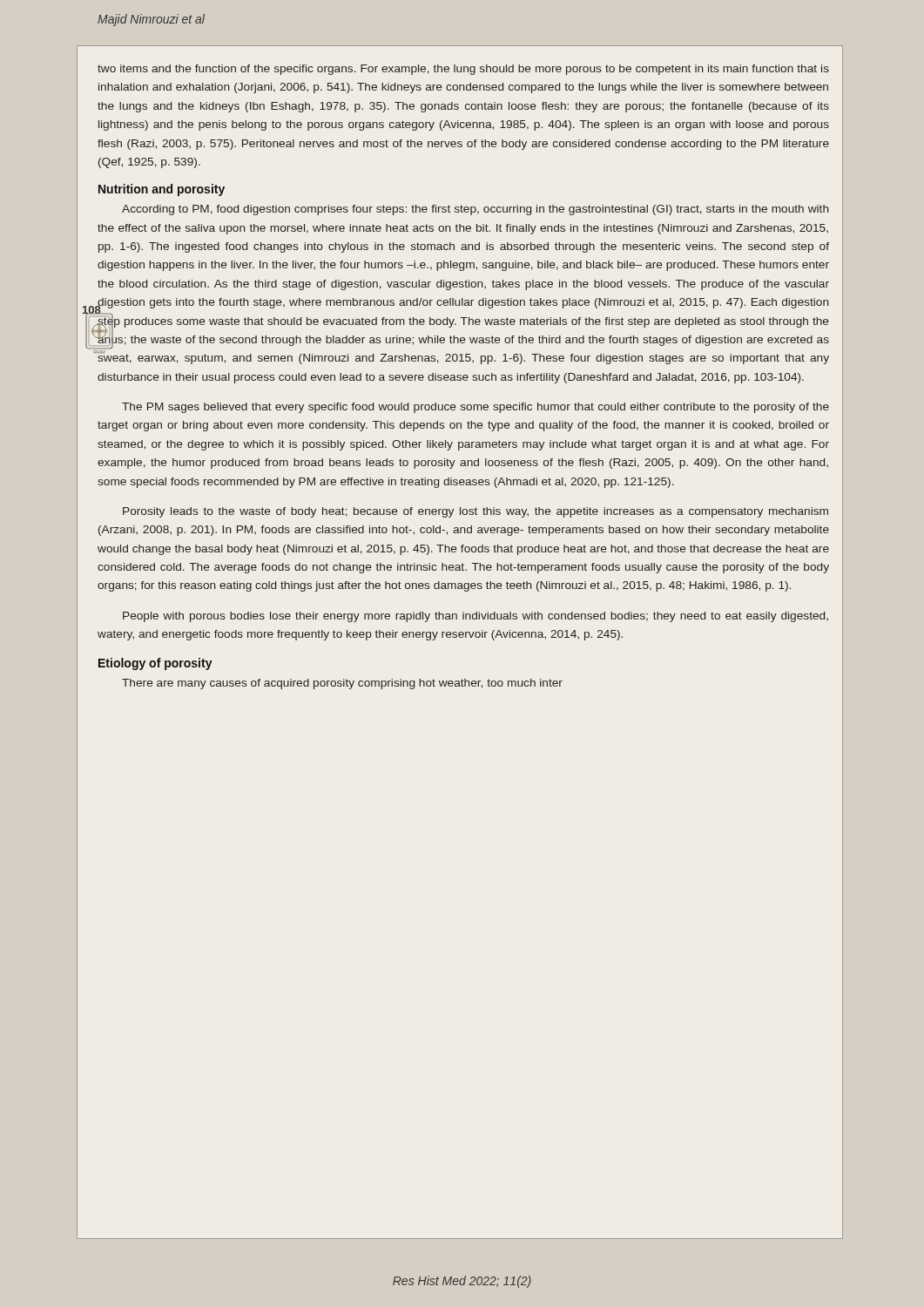Click on the block starting "Porosity leads to the waste of body"

point(463,548)
